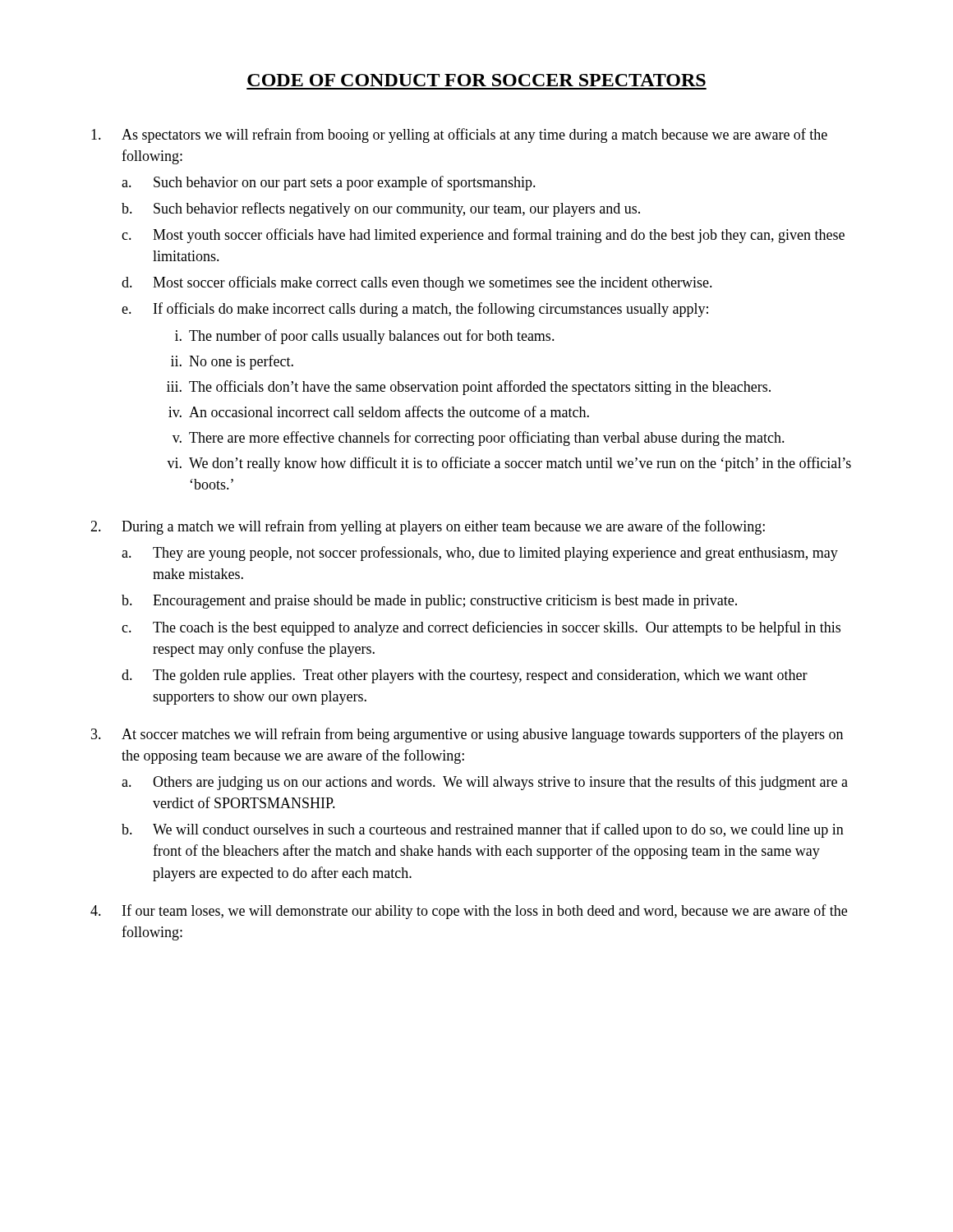The height and width of the screenshot is (1232, 953).
Task: Locate the list item that reads "The golden rule applies. Treat"
Action: (508, 686)
